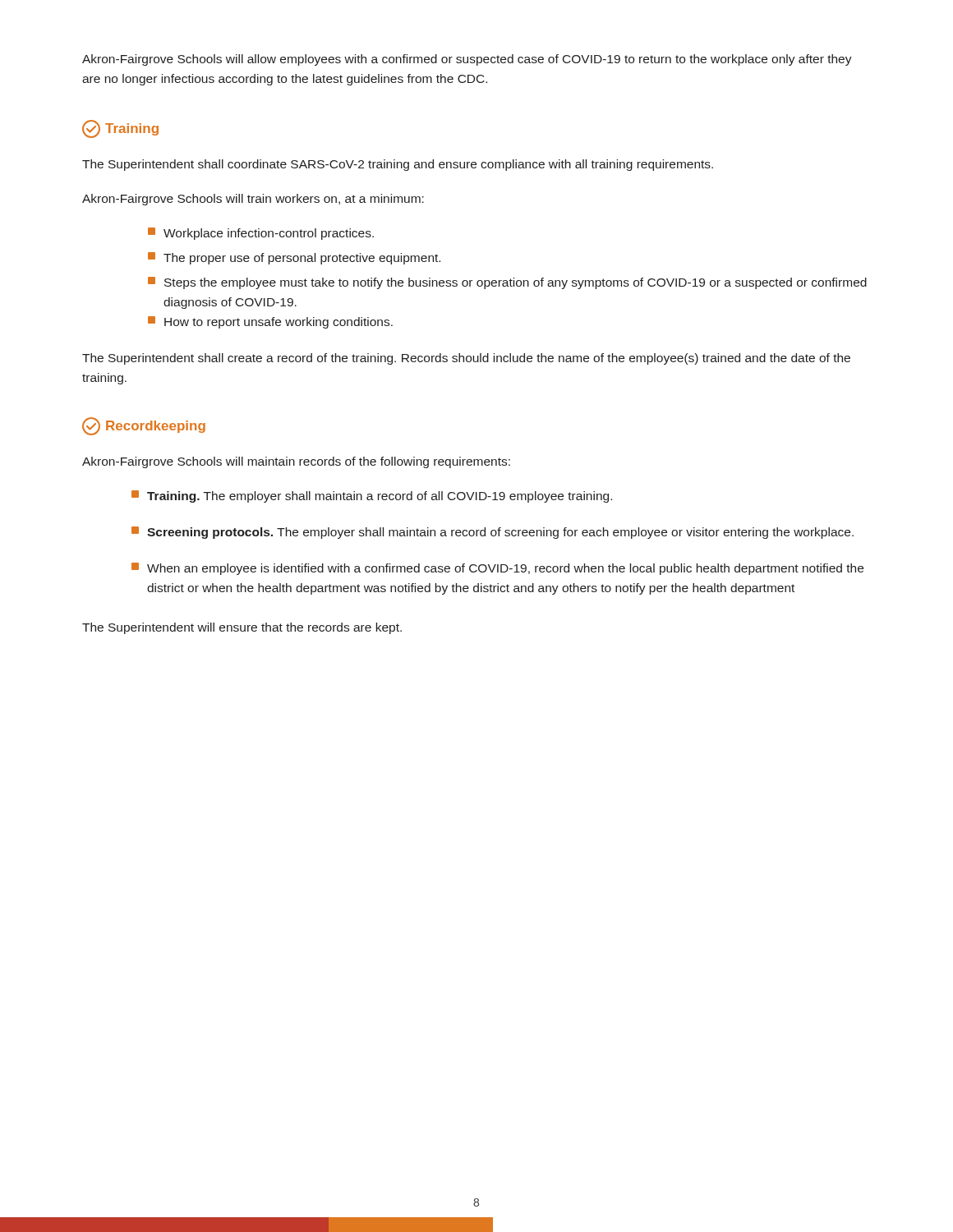Select the text block starting "The Superintendent shall create"
953x1232 pixels.
[467, 368]
